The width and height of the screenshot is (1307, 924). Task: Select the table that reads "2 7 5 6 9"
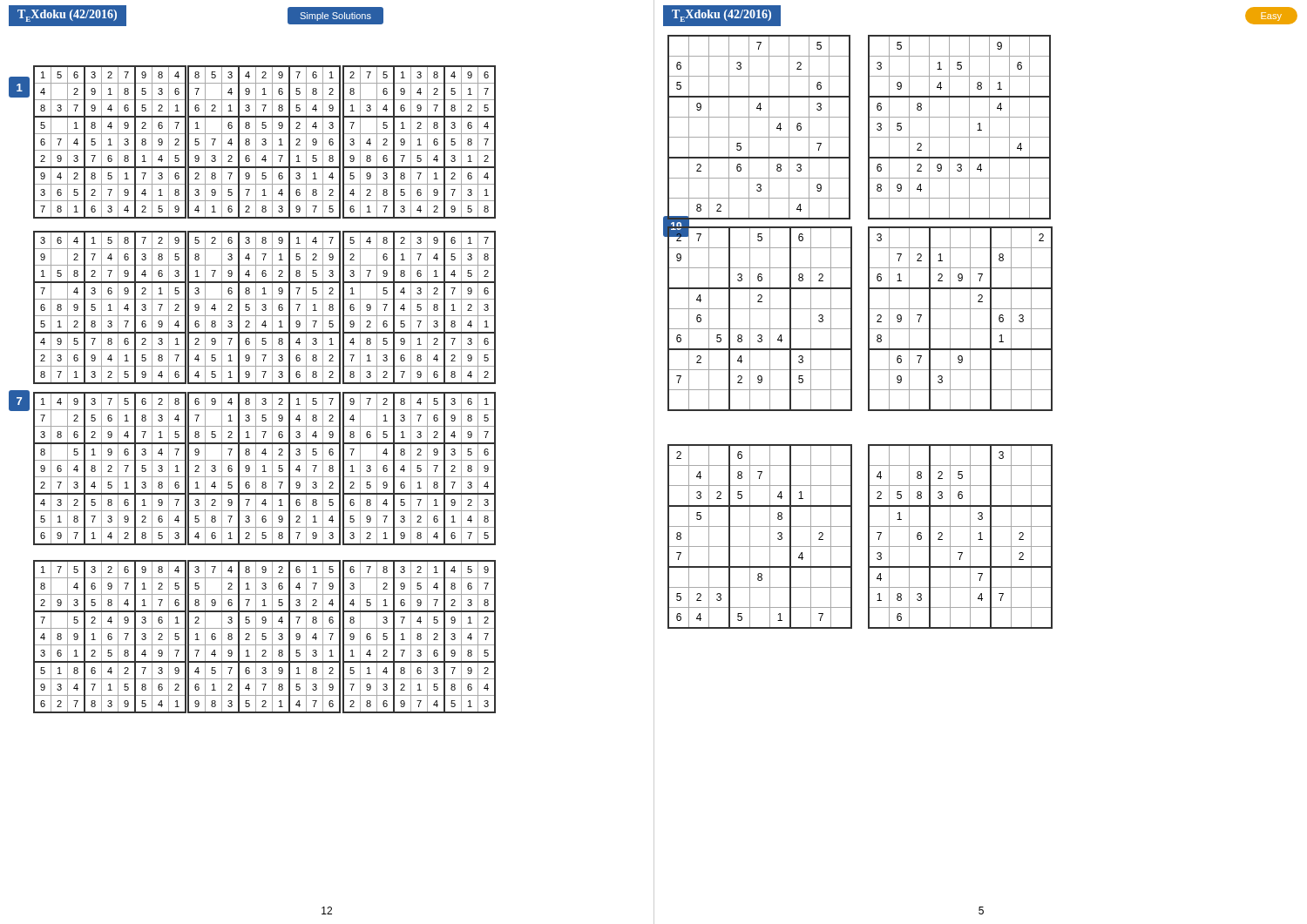coord(760,319)
